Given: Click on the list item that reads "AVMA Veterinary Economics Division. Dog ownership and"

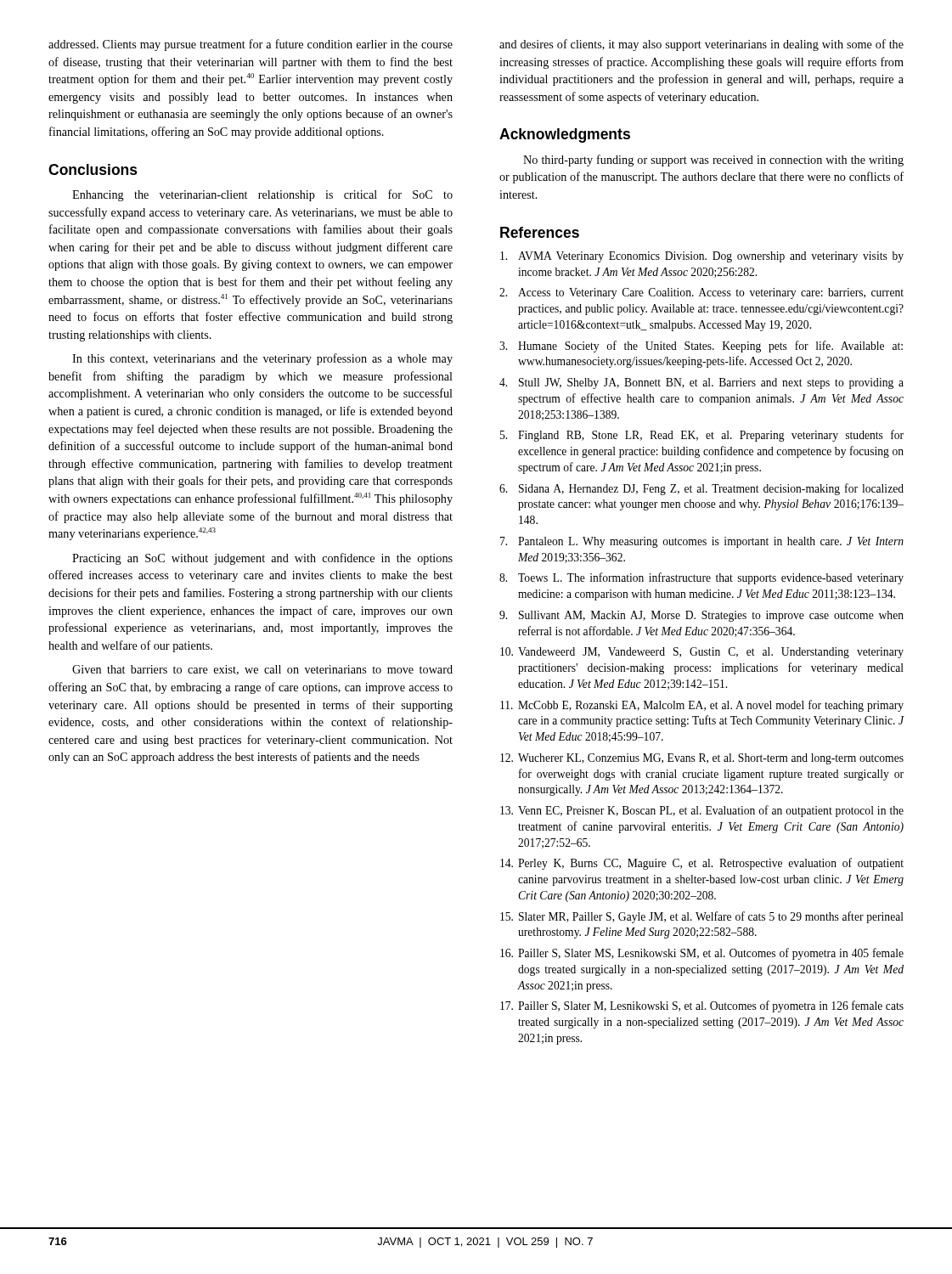Looking at the screenshot, I should pyautogui.click(x=701, y=265).
